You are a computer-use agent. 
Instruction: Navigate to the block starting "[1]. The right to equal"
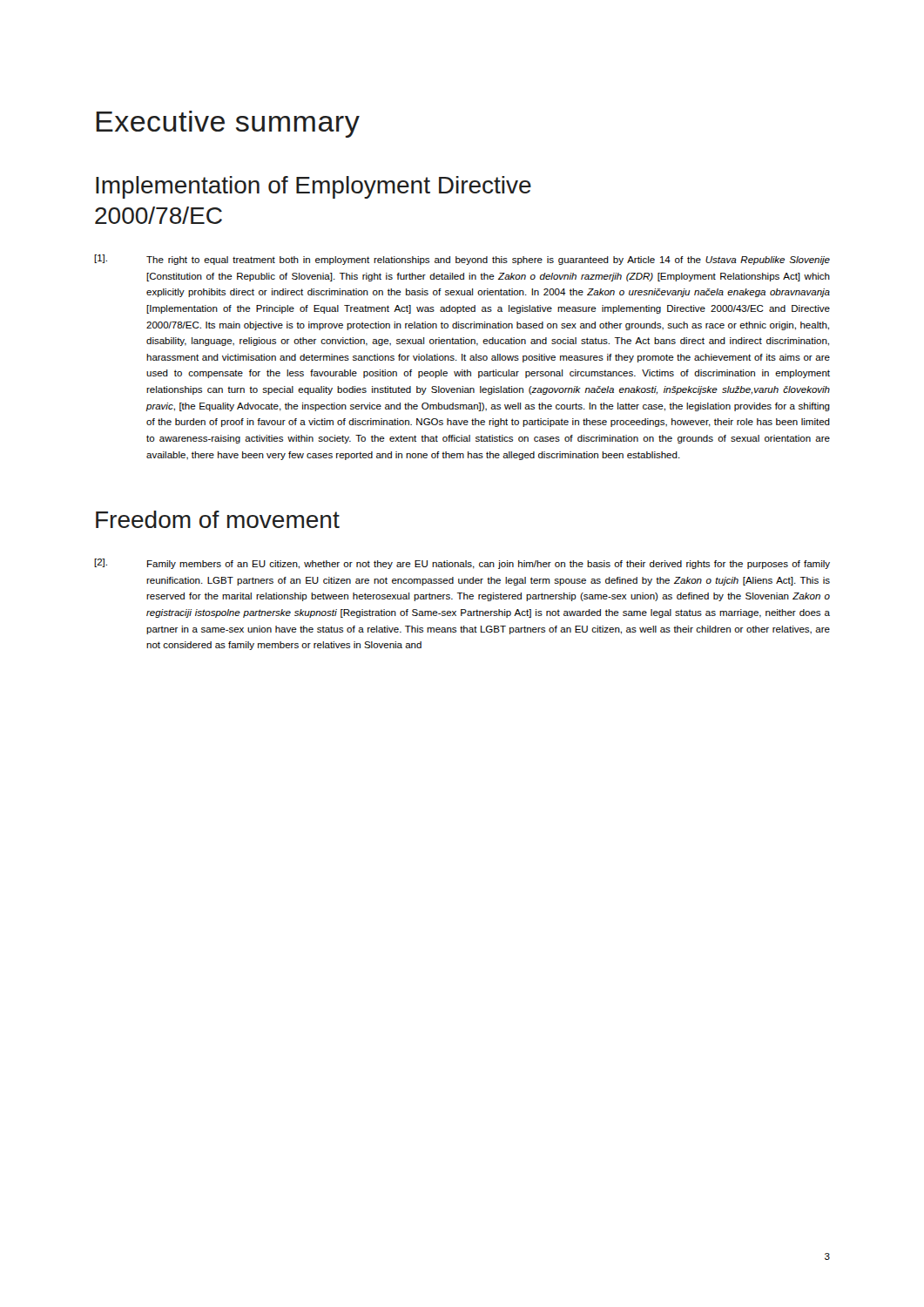click(462, 357)
